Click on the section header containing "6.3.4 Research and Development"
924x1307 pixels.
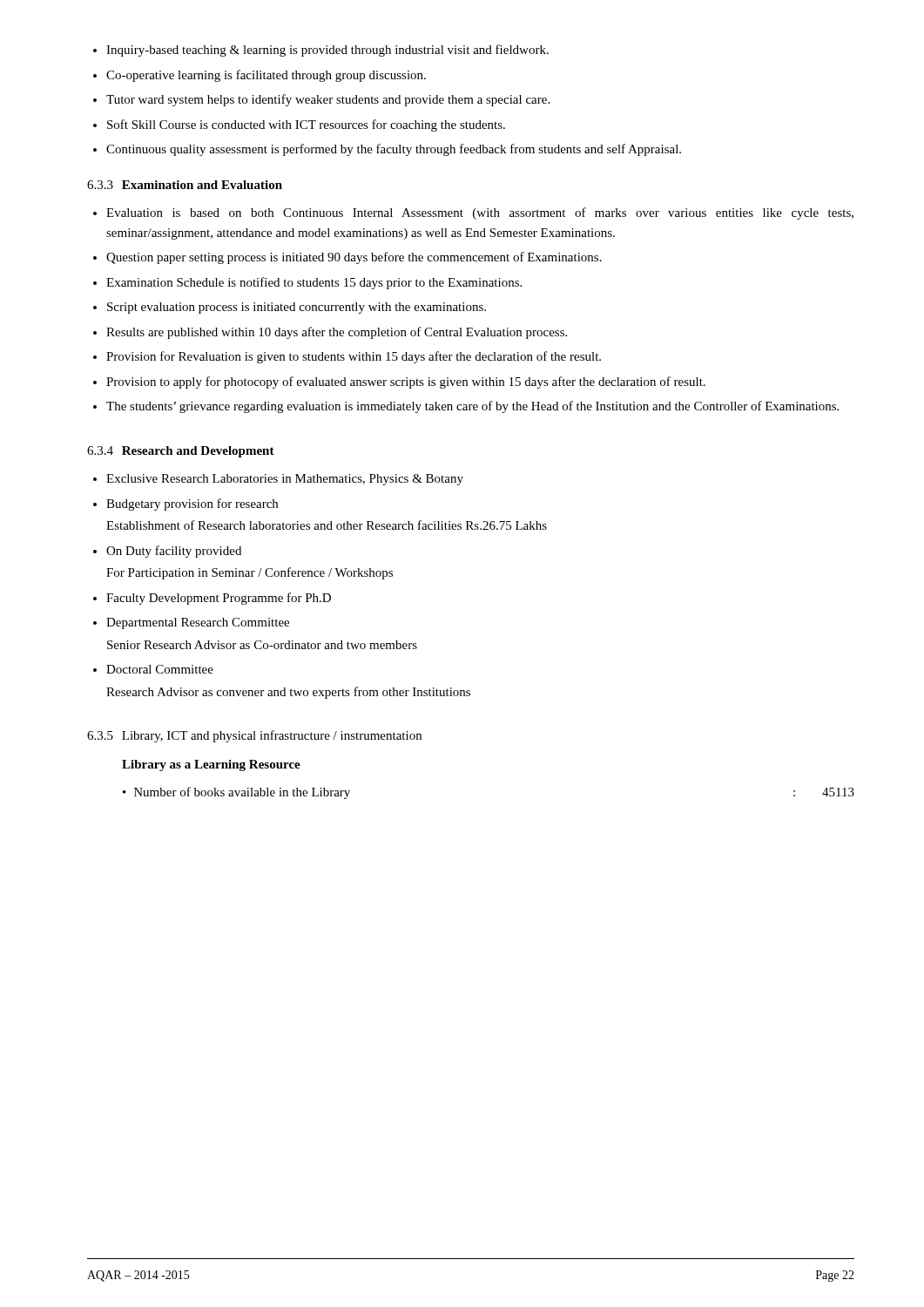pyautogui.click(x=181, y=450)
